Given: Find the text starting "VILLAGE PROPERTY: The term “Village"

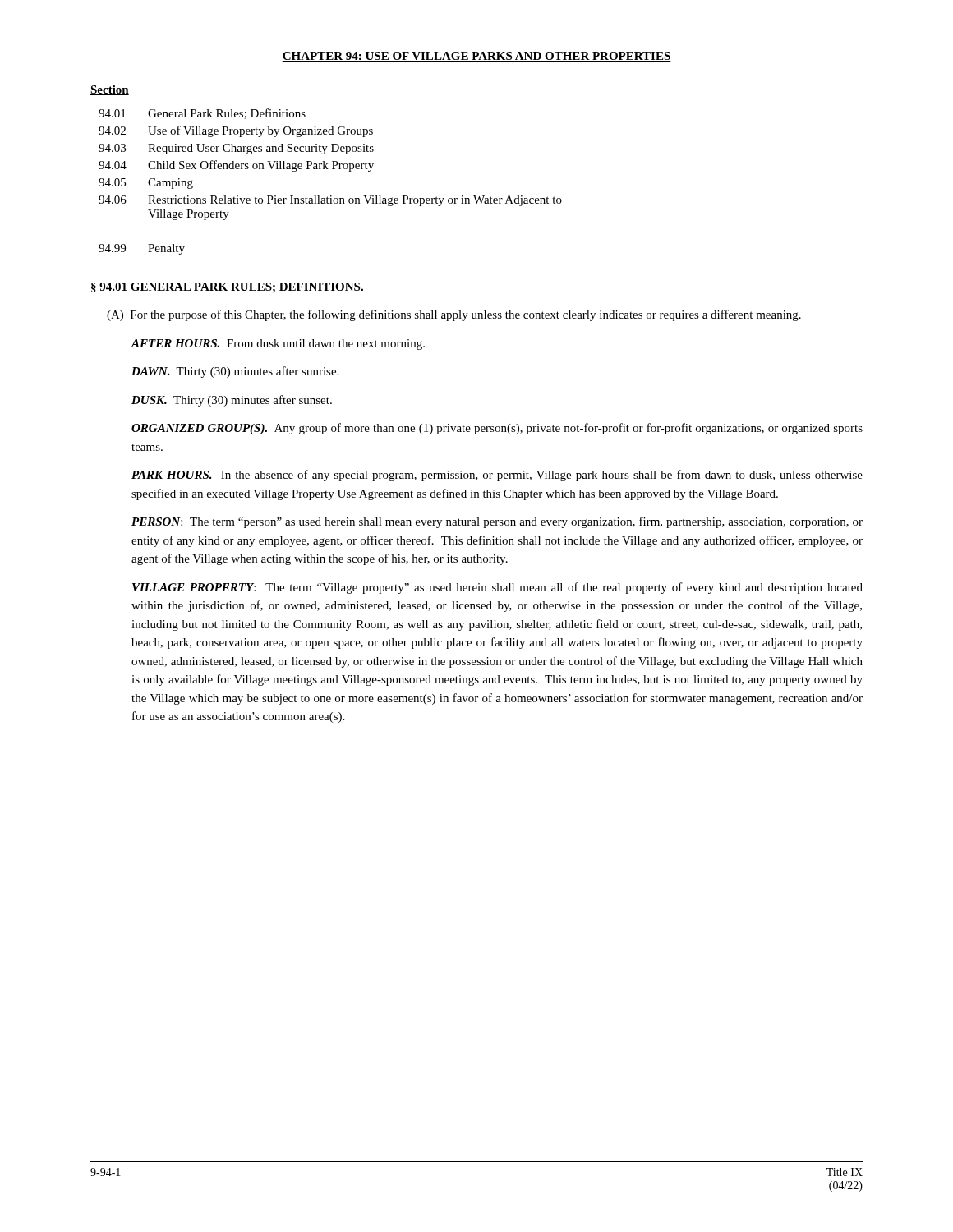Looking at the screenshot, I should tap(497, 652).
